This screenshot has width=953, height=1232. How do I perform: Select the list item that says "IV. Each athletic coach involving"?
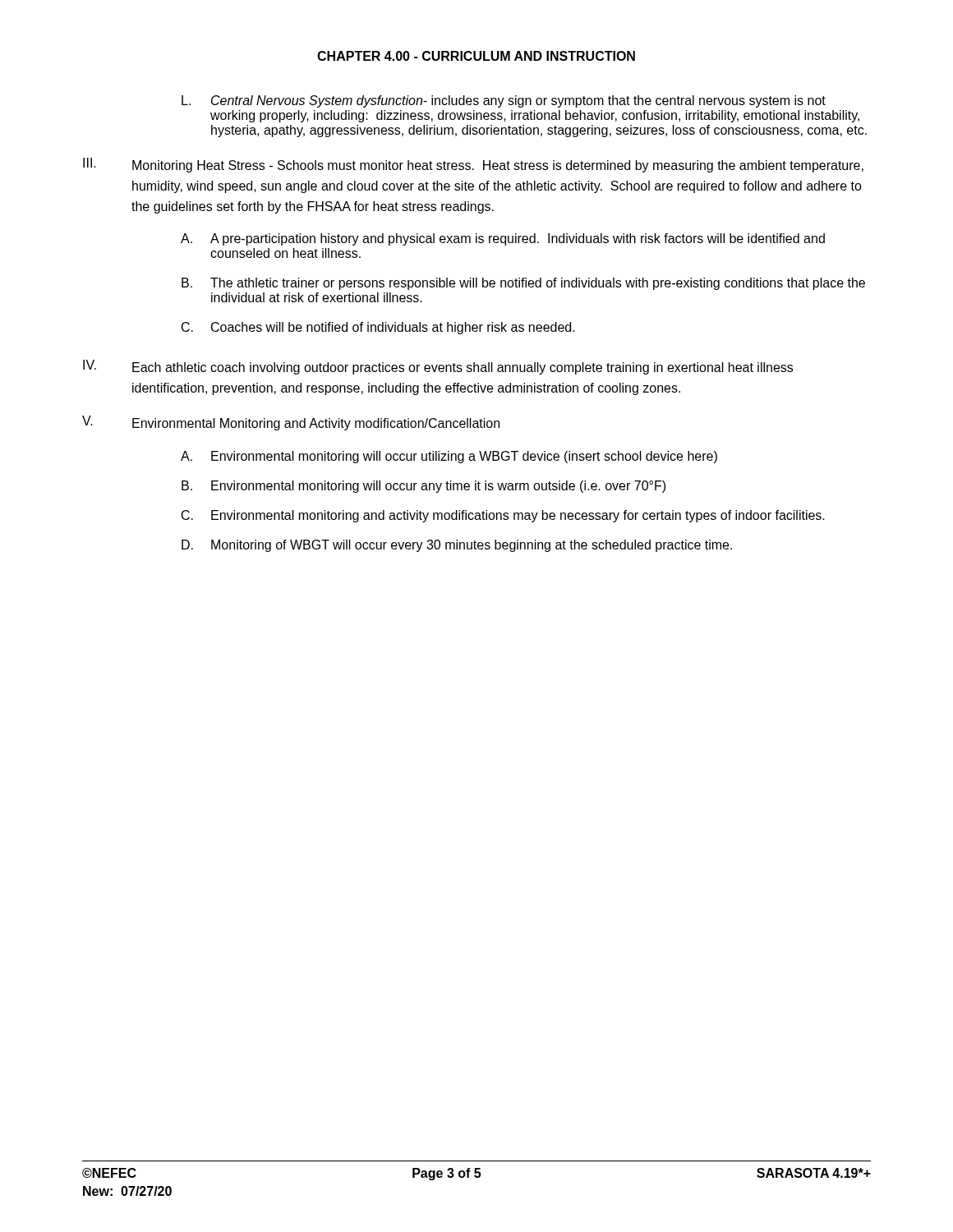click(476, 379)
